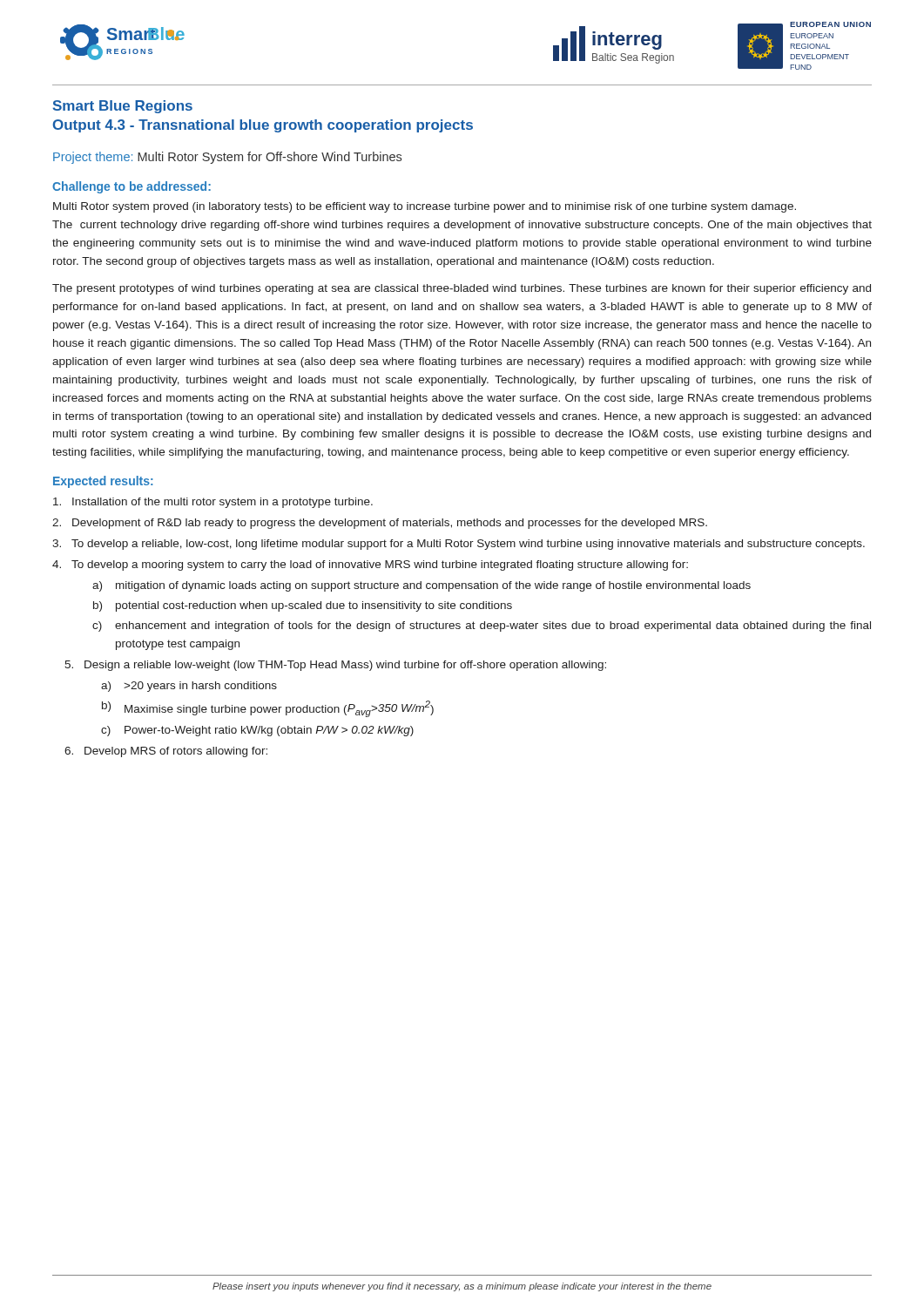Locate the text starting "4. To develop a mooring system to carry"
The image size is (924, 1307).
tap(371, 565)
